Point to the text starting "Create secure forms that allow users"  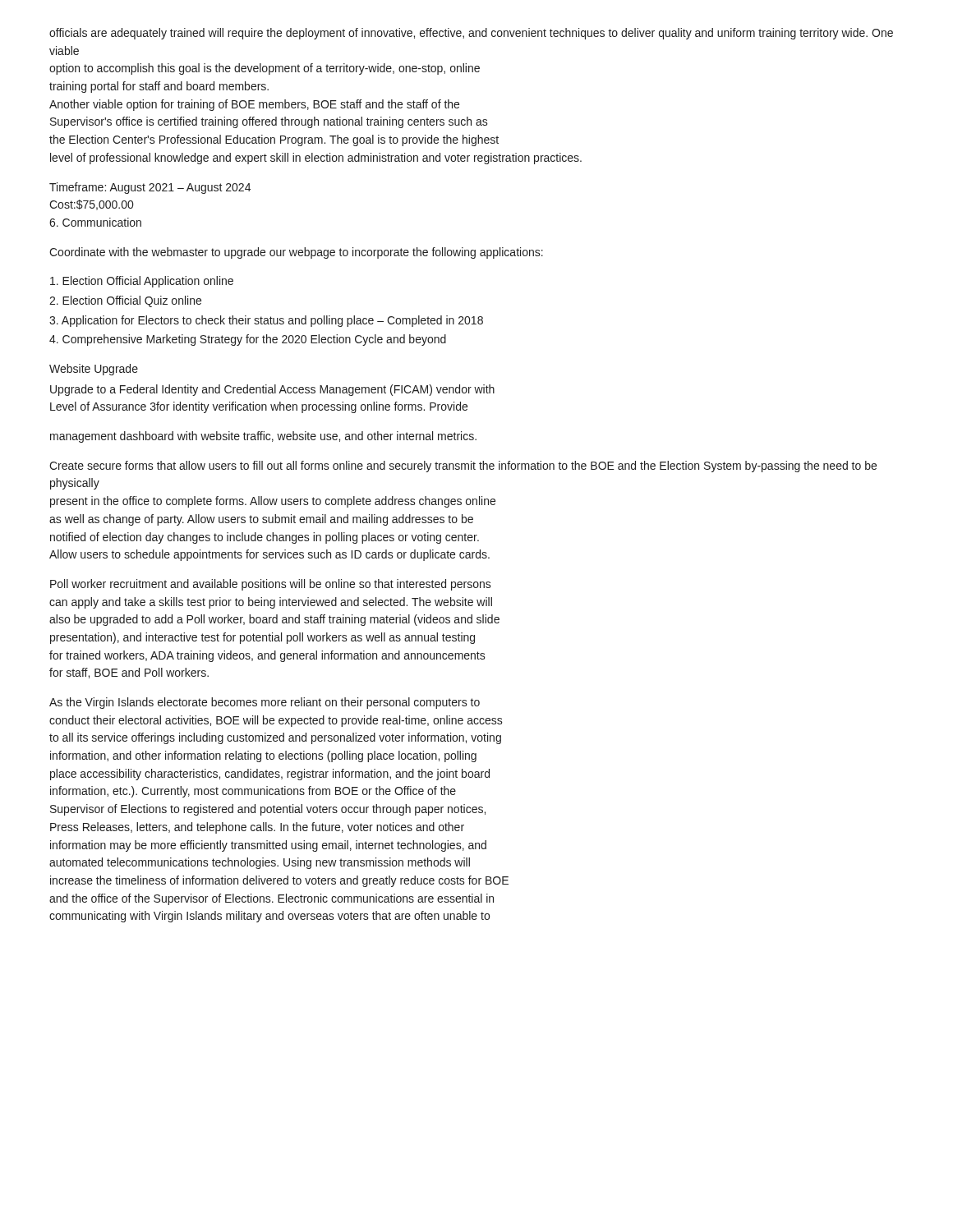click(463, 510)
